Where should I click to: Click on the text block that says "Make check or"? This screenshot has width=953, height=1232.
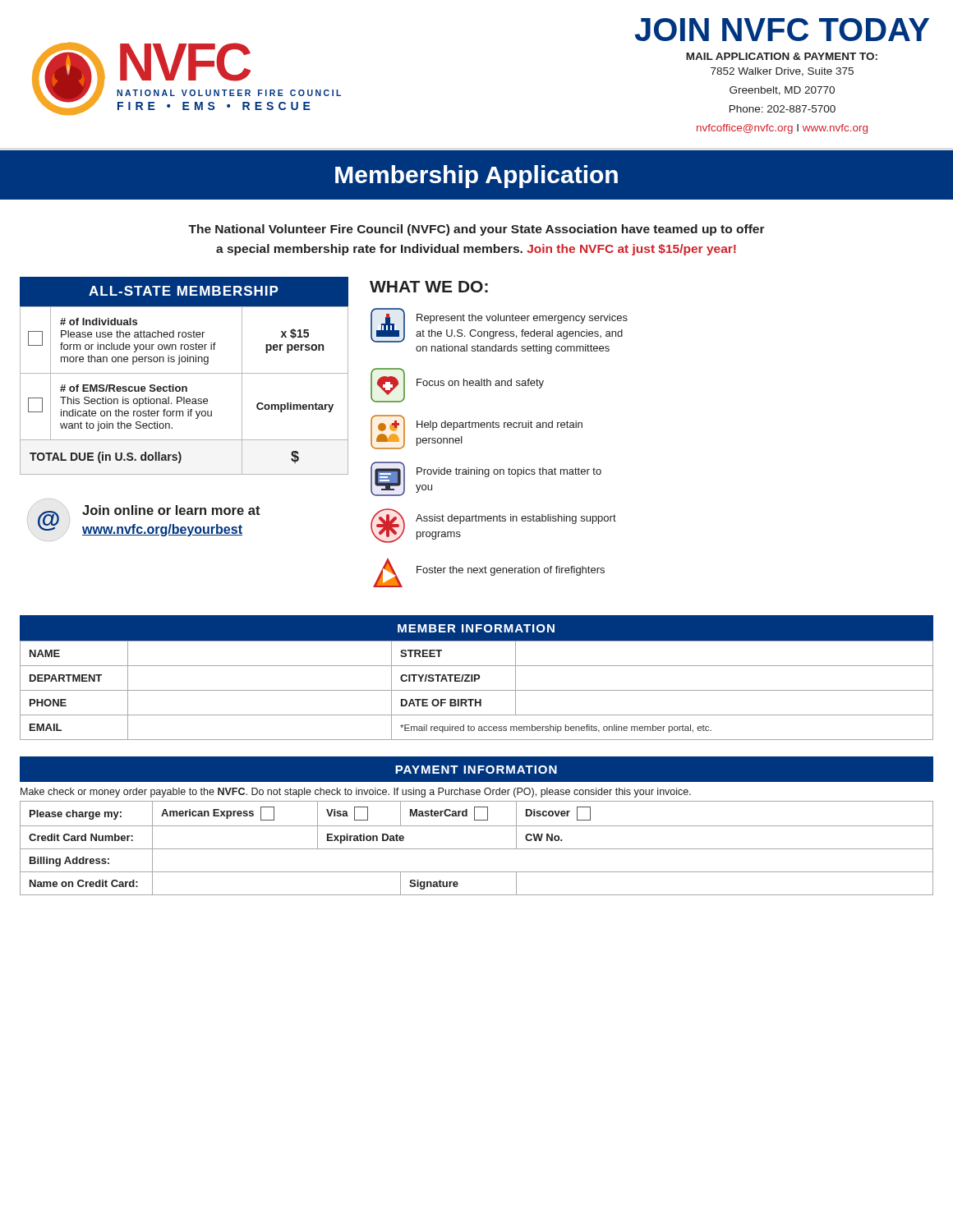[x=356, y=792]
